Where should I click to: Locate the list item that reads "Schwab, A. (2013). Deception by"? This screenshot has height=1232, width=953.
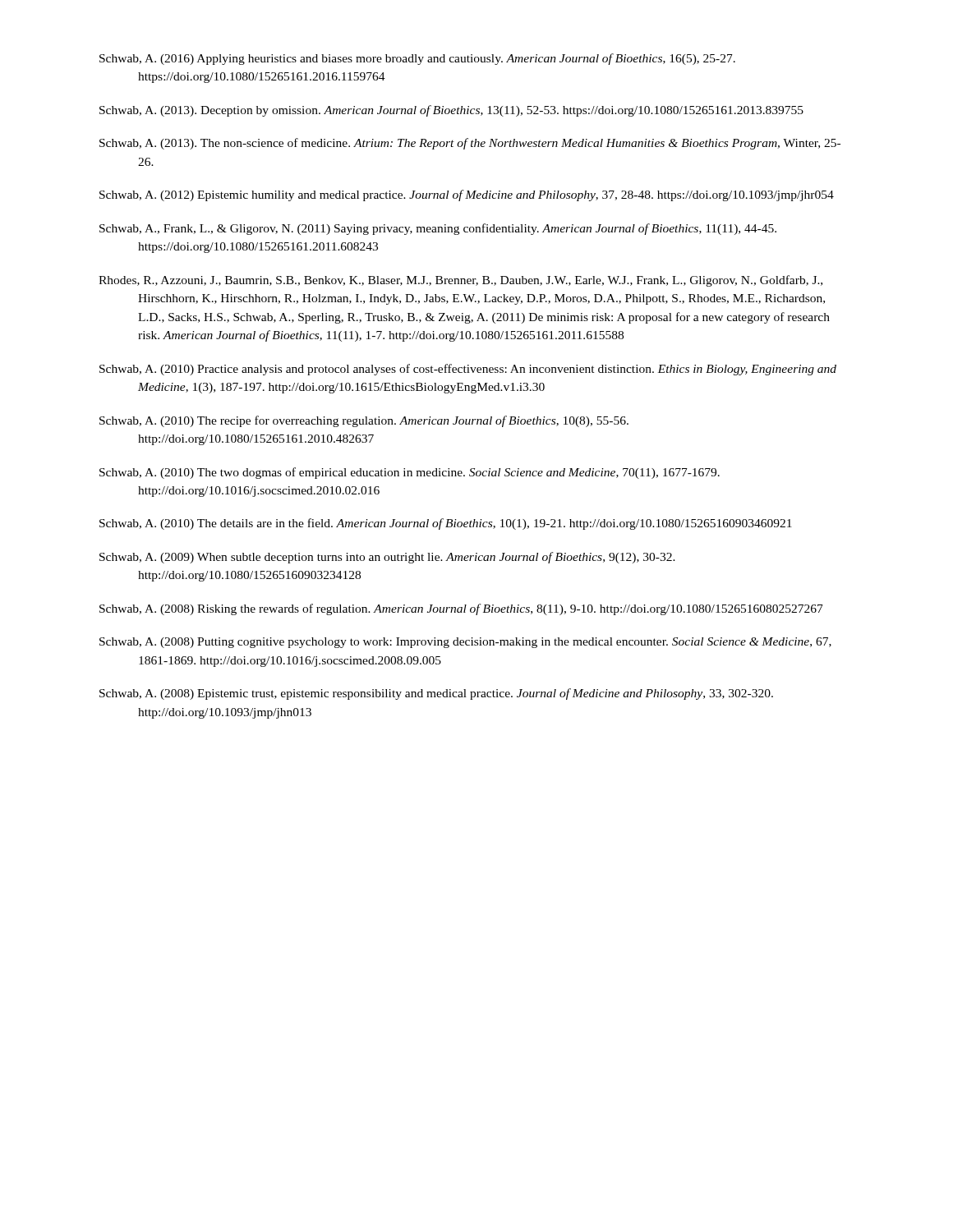[451, 110]
